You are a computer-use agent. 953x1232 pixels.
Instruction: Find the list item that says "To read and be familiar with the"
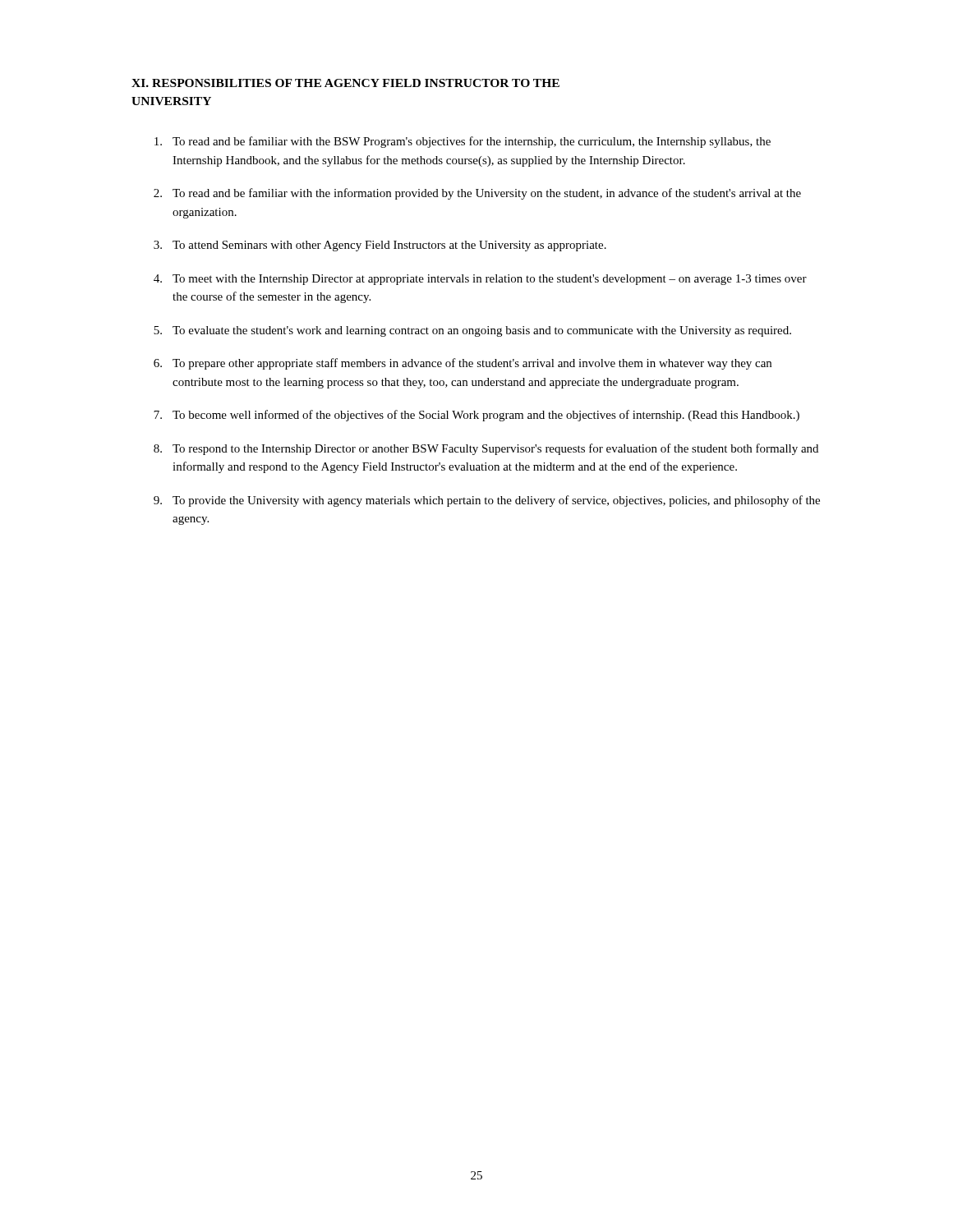[476, 151]
